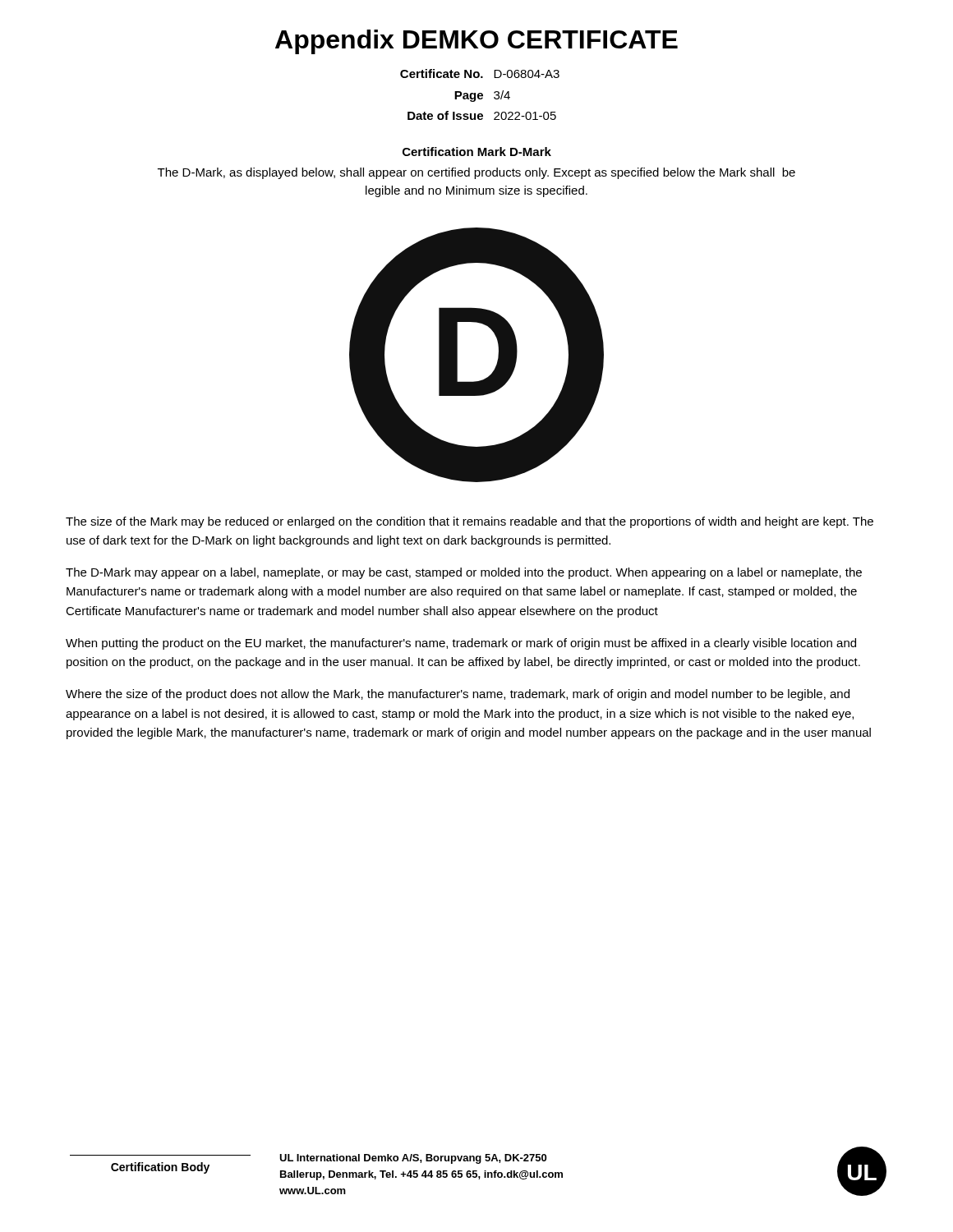Locate the title containing "Appendix DEMKO CERTIFICATE Certificate No. D-06804-A3 Page"
953x1232 pixels.
tap(476, 75)
